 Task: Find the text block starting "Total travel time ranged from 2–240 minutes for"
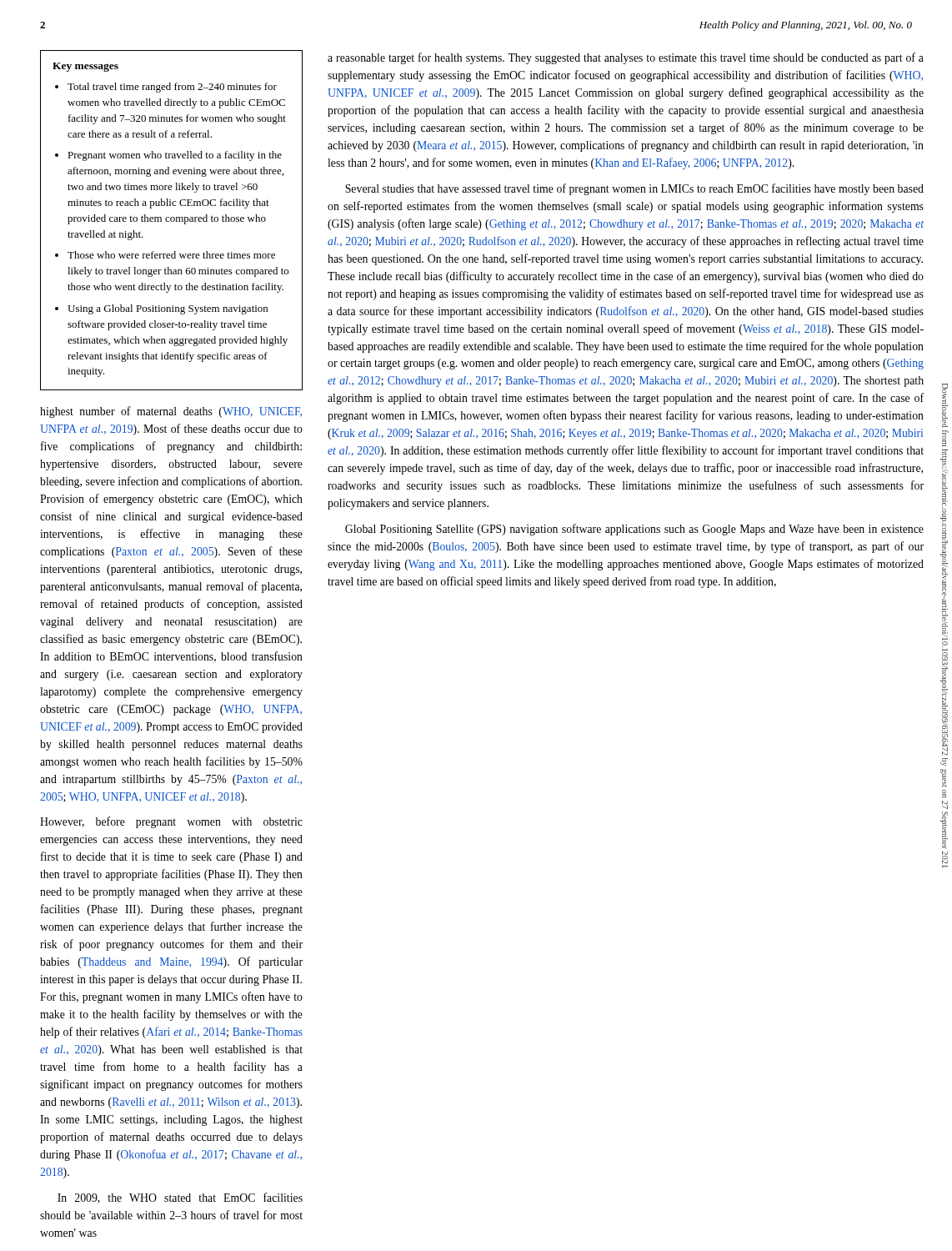point(177,110)
